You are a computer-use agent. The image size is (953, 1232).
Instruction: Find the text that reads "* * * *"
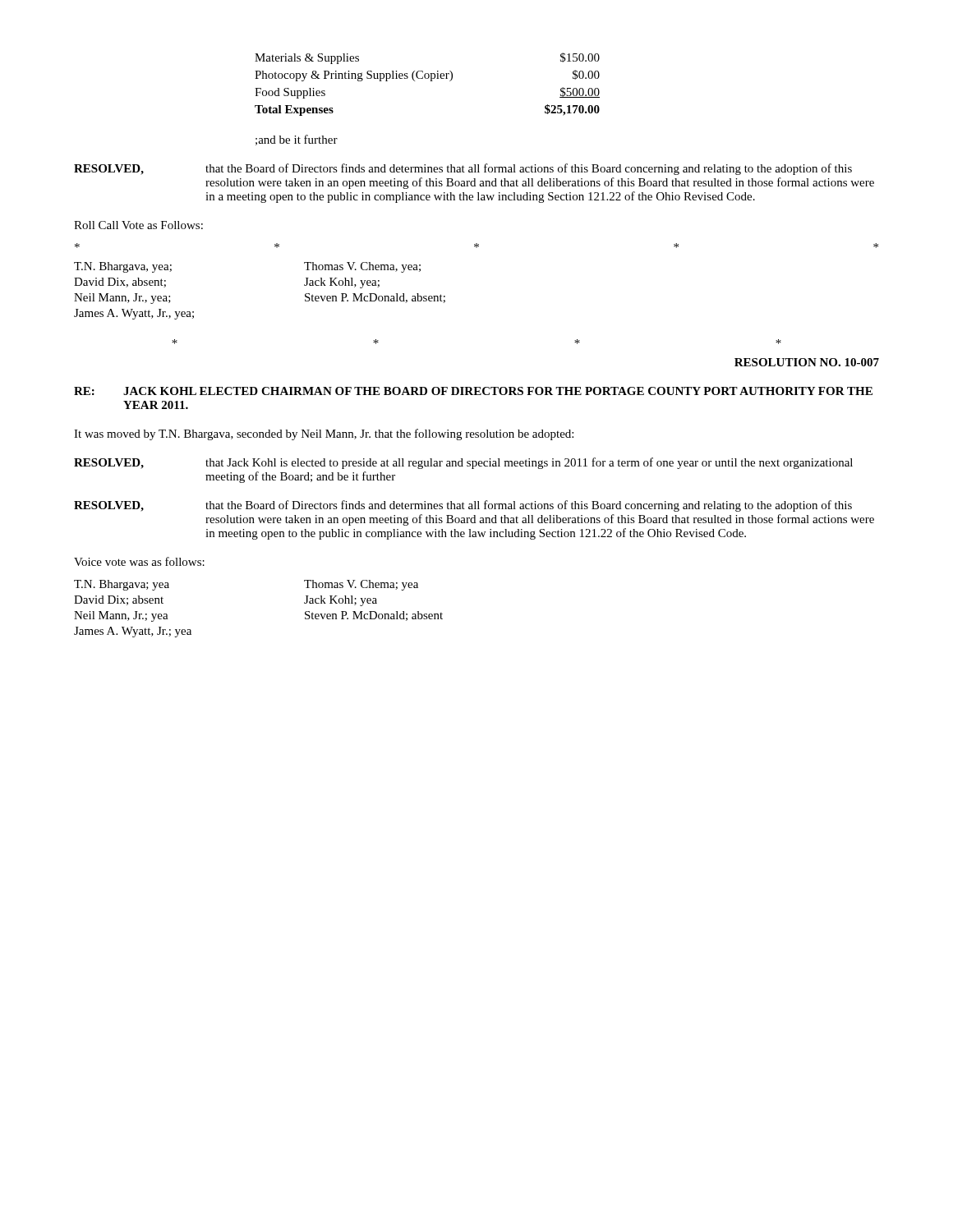[x=476, y=248]
